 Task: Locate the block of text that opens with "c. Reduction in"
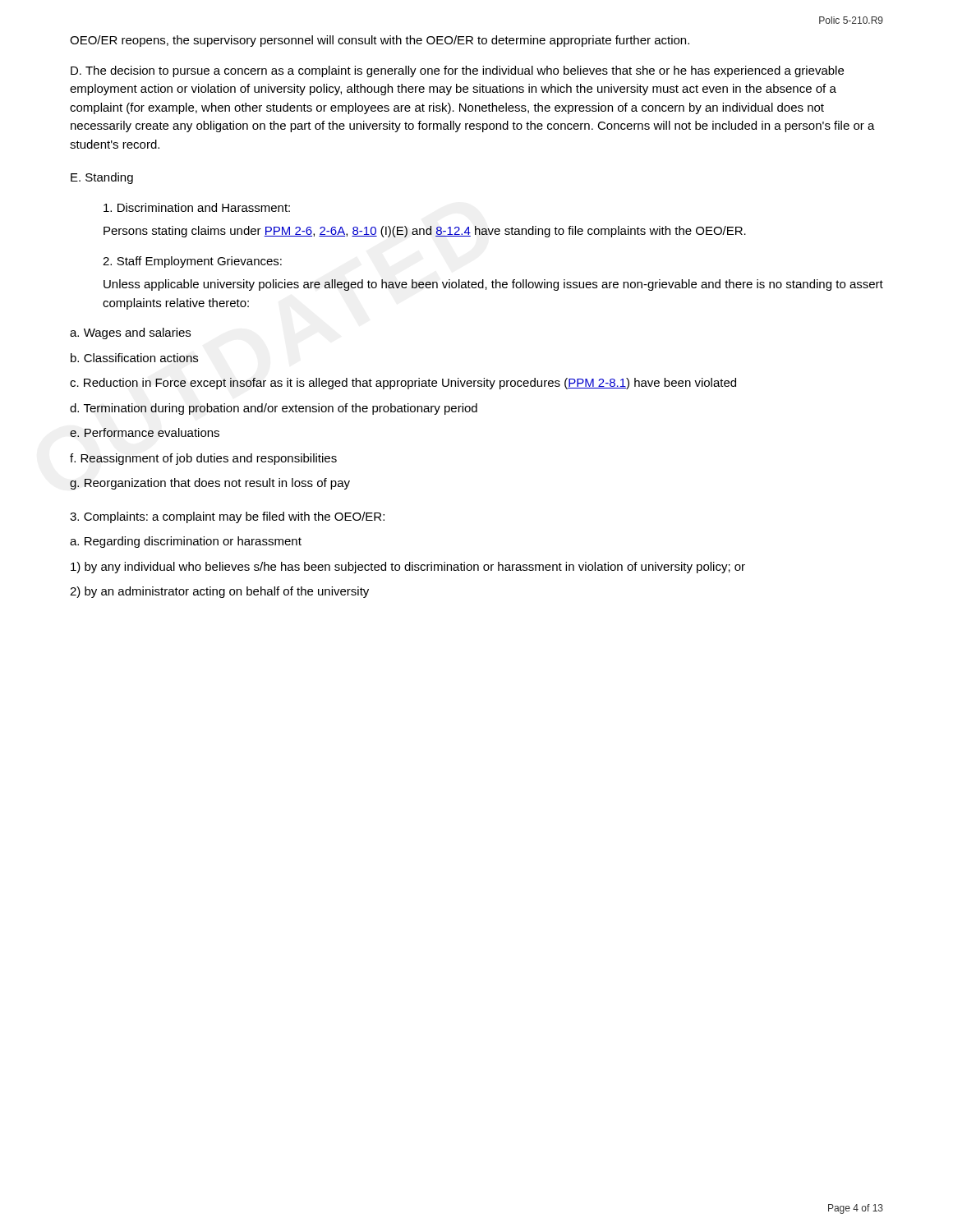403,382
